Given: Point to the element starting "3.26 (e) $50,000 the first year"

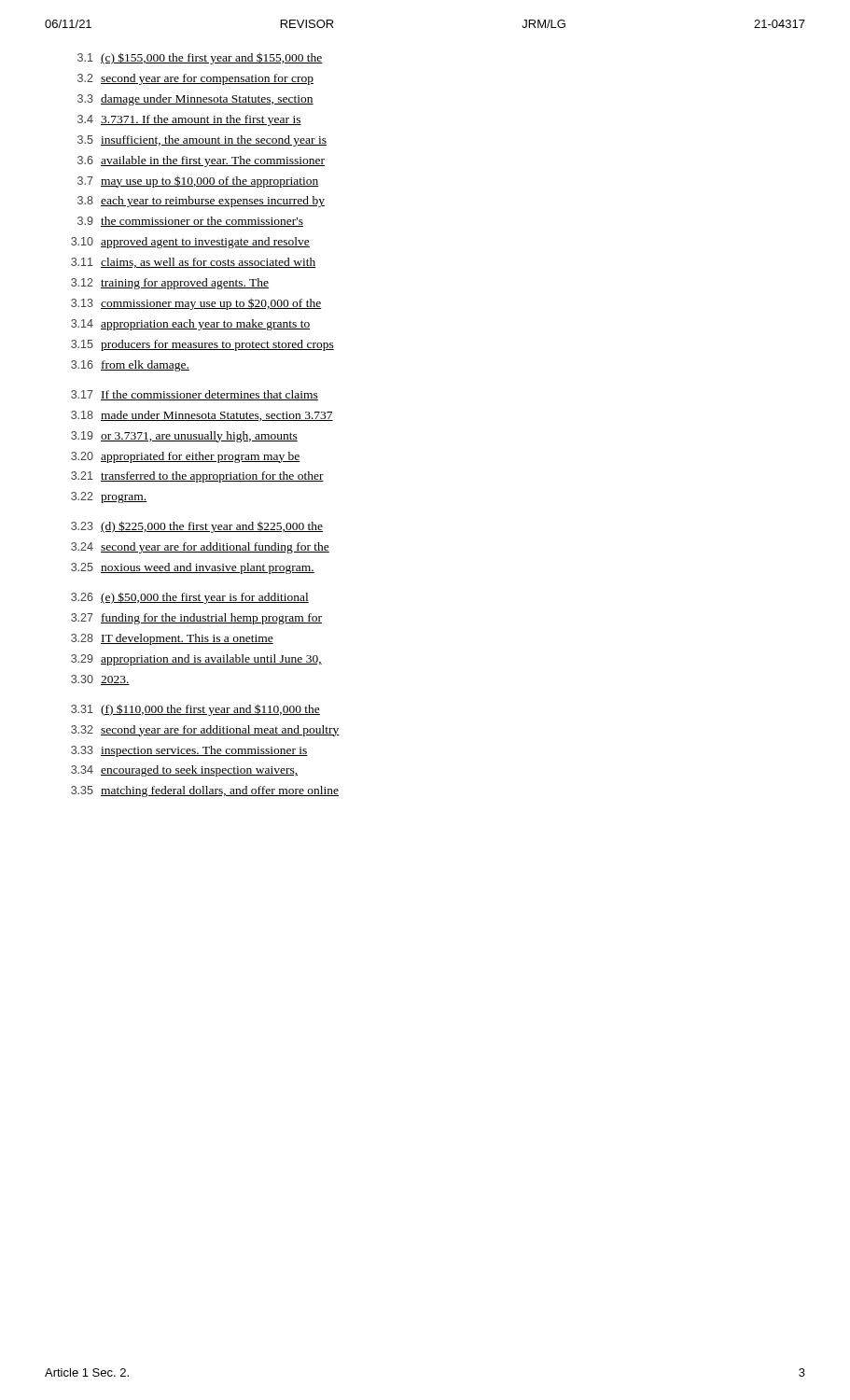Looking at the screenshot, I should pyautogui.click(x=177, y=598).
